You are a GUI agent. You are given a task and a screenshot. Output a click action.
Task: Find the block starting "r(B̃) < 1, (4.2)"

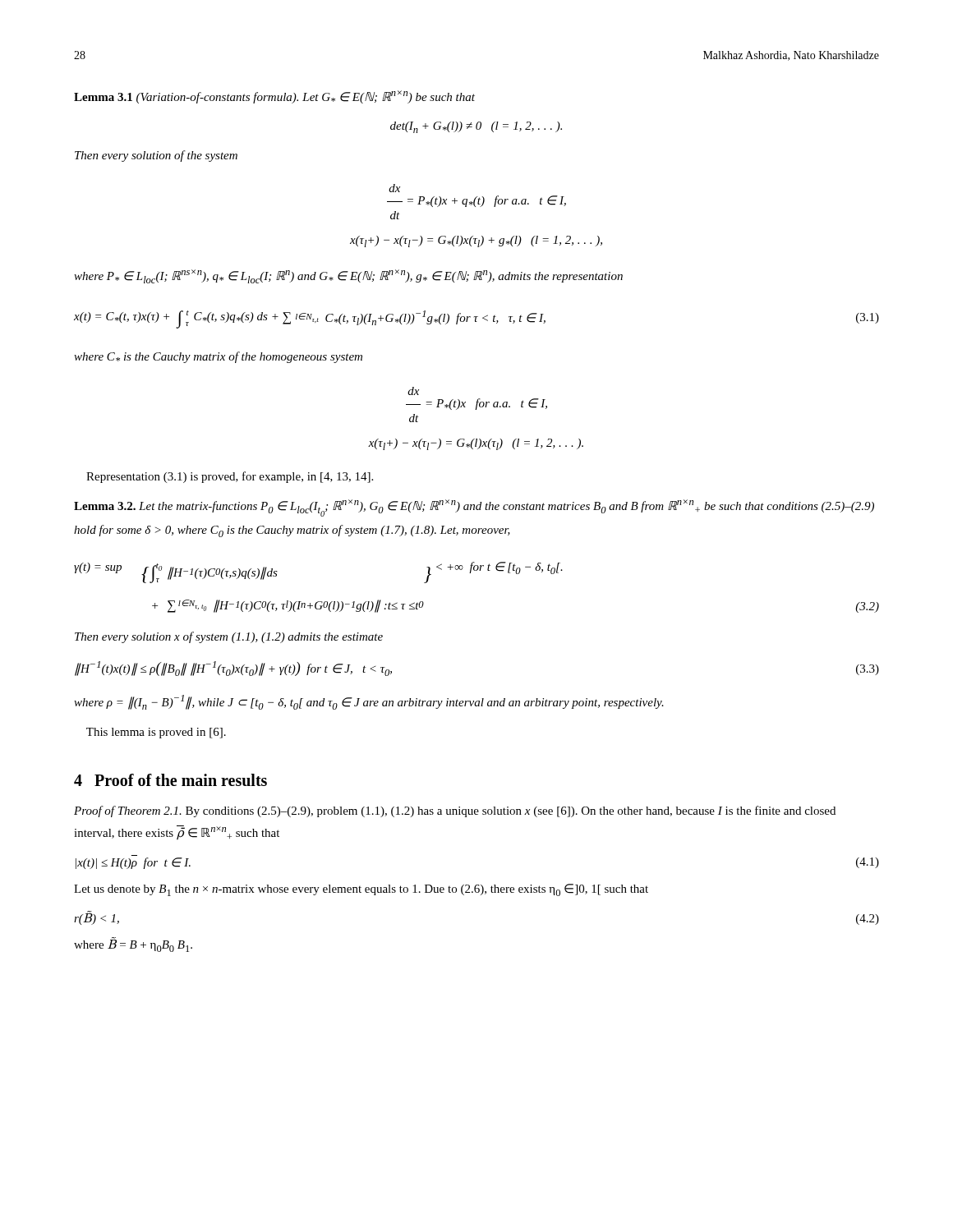click(x=103, y=917)
